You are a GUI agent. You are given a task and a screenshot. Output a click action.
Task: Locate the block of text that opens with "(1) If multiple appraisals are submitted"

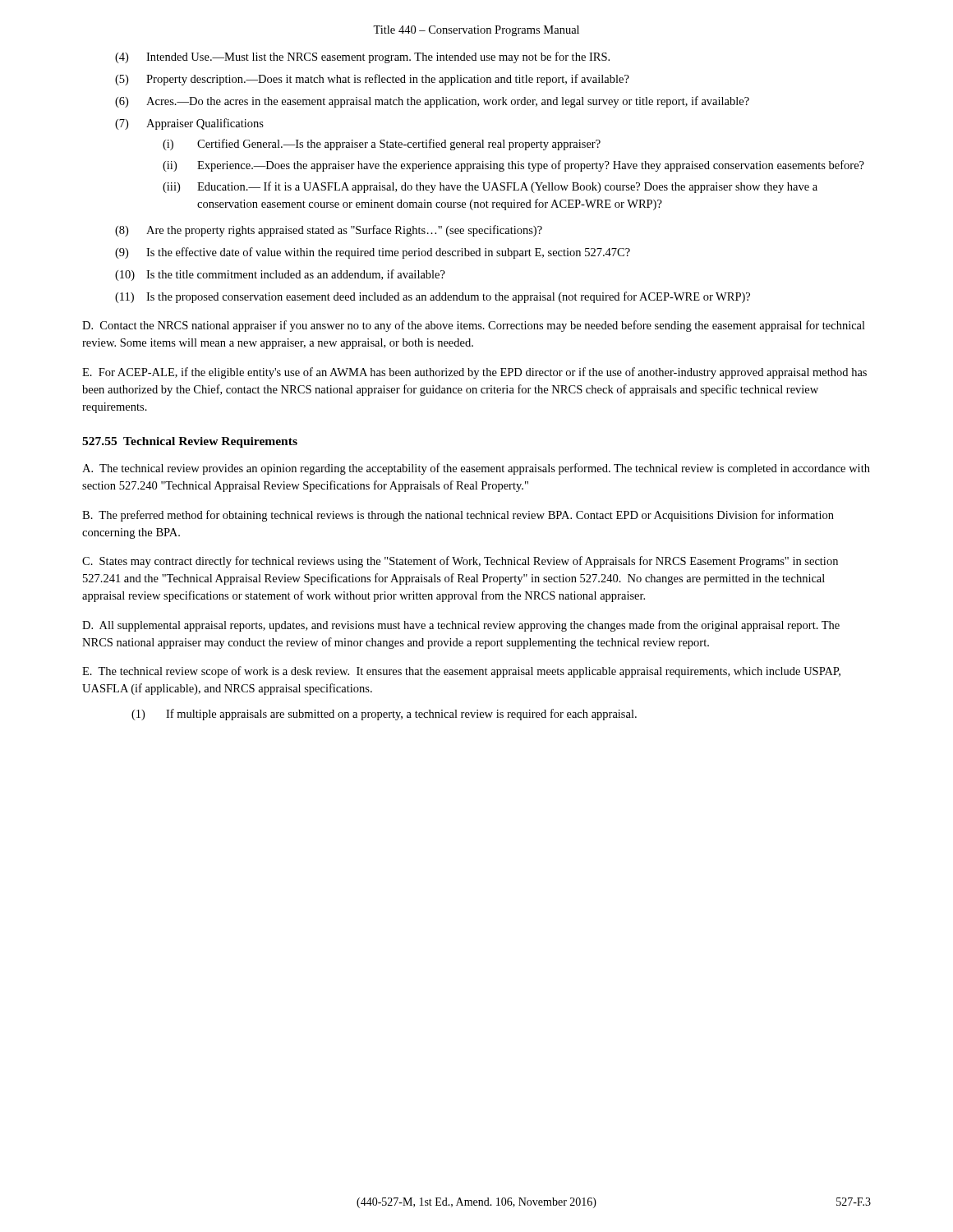(501, 715)
